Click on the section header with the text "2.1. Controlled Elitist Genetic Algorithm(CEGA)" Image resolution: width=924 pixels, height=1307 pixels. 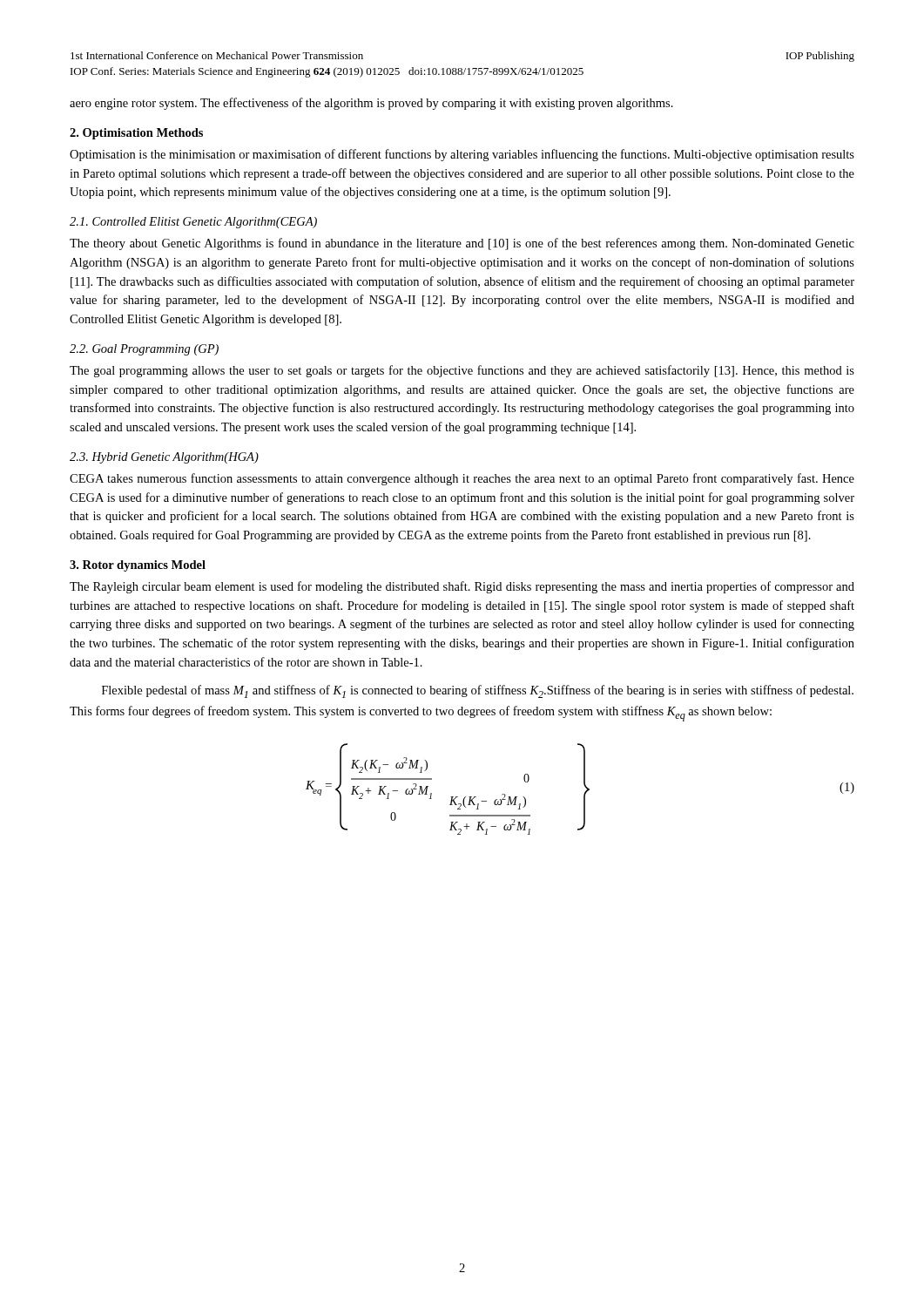pyautogui.click(x=193, y=223)
